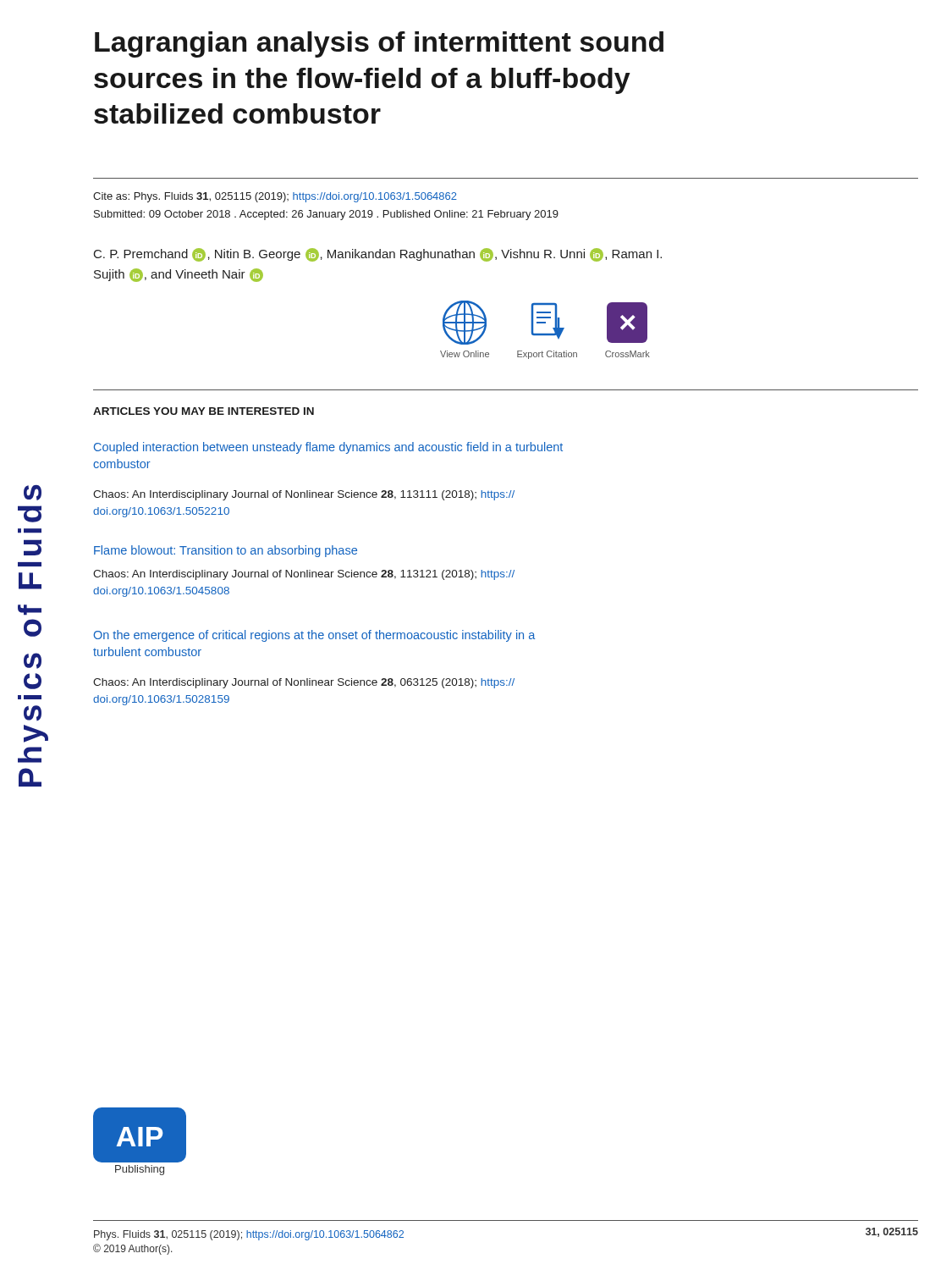This screenshot has width=952, height=1270.
Task: Select the text block containing "C. P. Premchand iD, Nitin B. George iD,"
Action: click(x=506, y=264)
